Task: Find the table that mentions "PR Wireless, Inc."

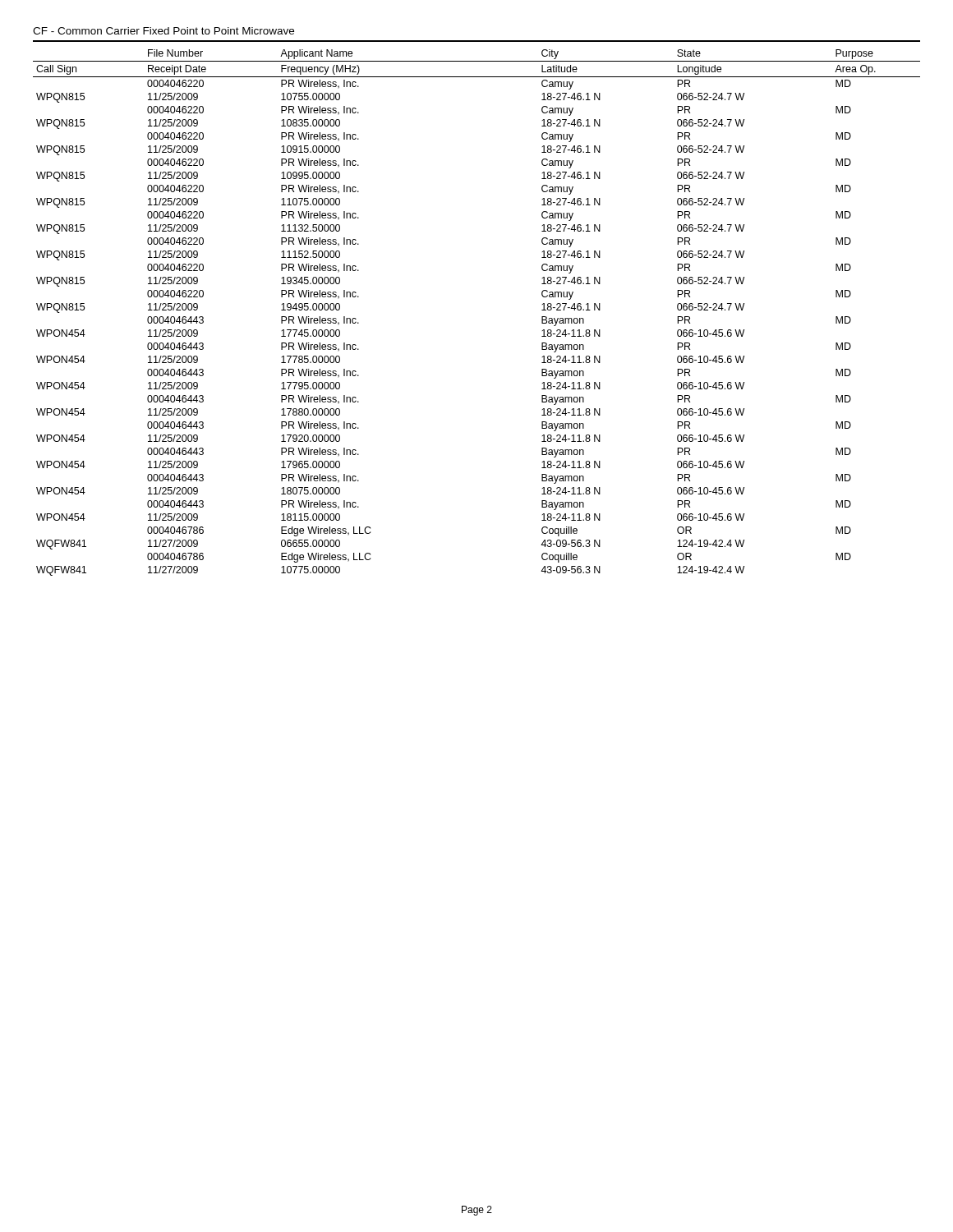Action: (x=476, y=311)
